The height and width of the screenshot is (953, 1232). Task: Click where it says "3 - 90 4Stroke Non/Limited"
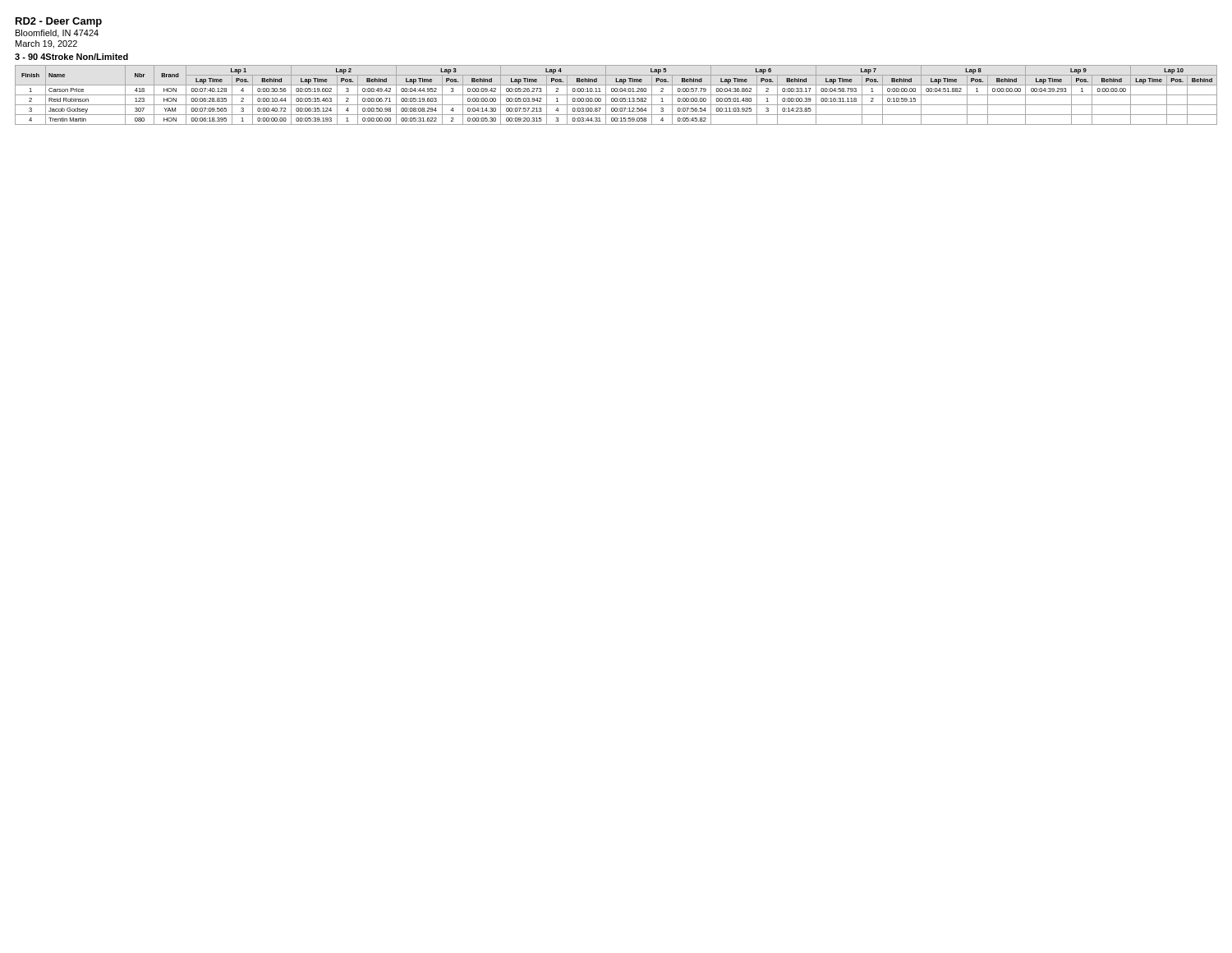pyautogui.click(x=72, y=57)
